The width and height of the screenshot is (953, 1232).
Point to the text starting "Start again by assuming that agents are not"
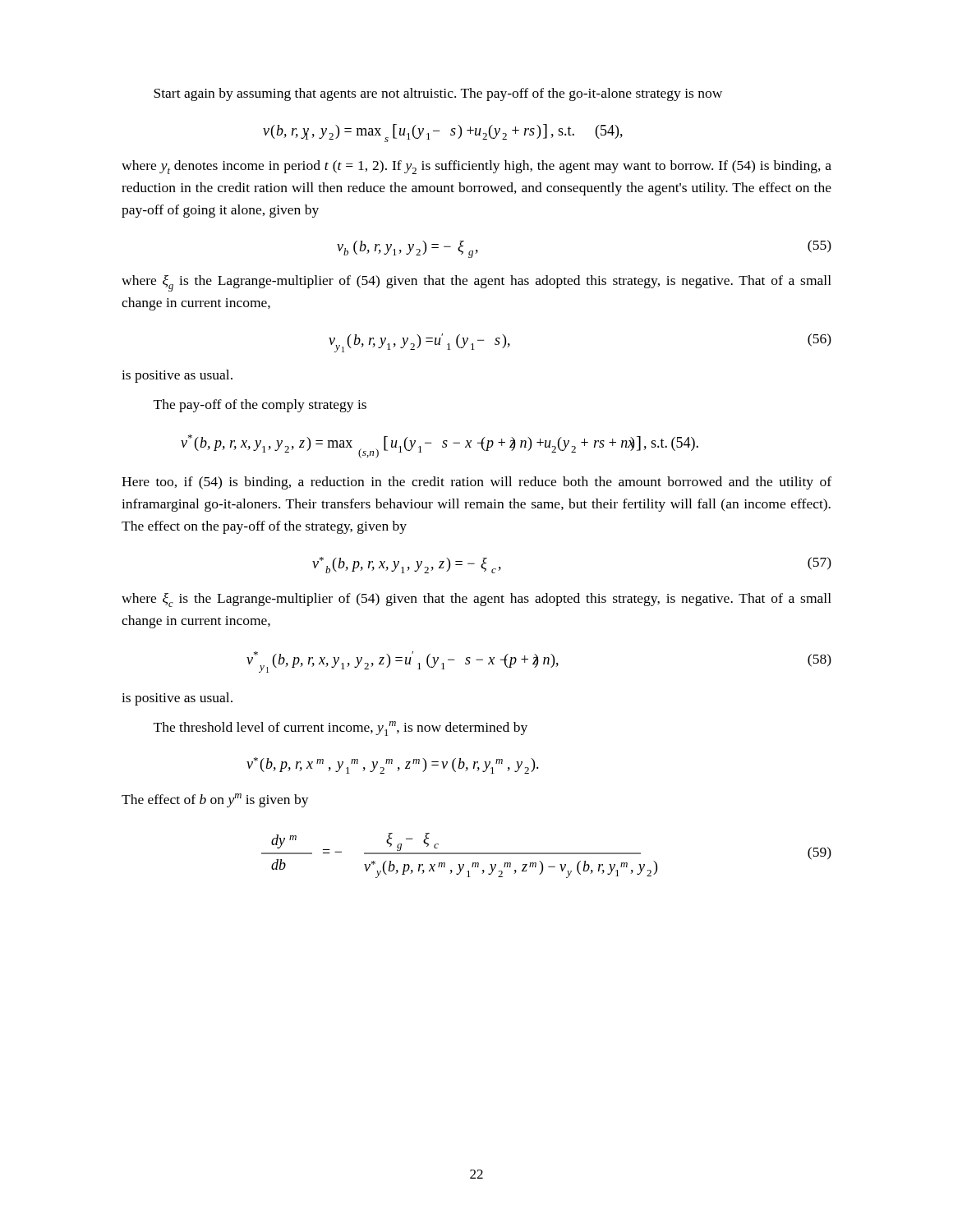[438, 93]
